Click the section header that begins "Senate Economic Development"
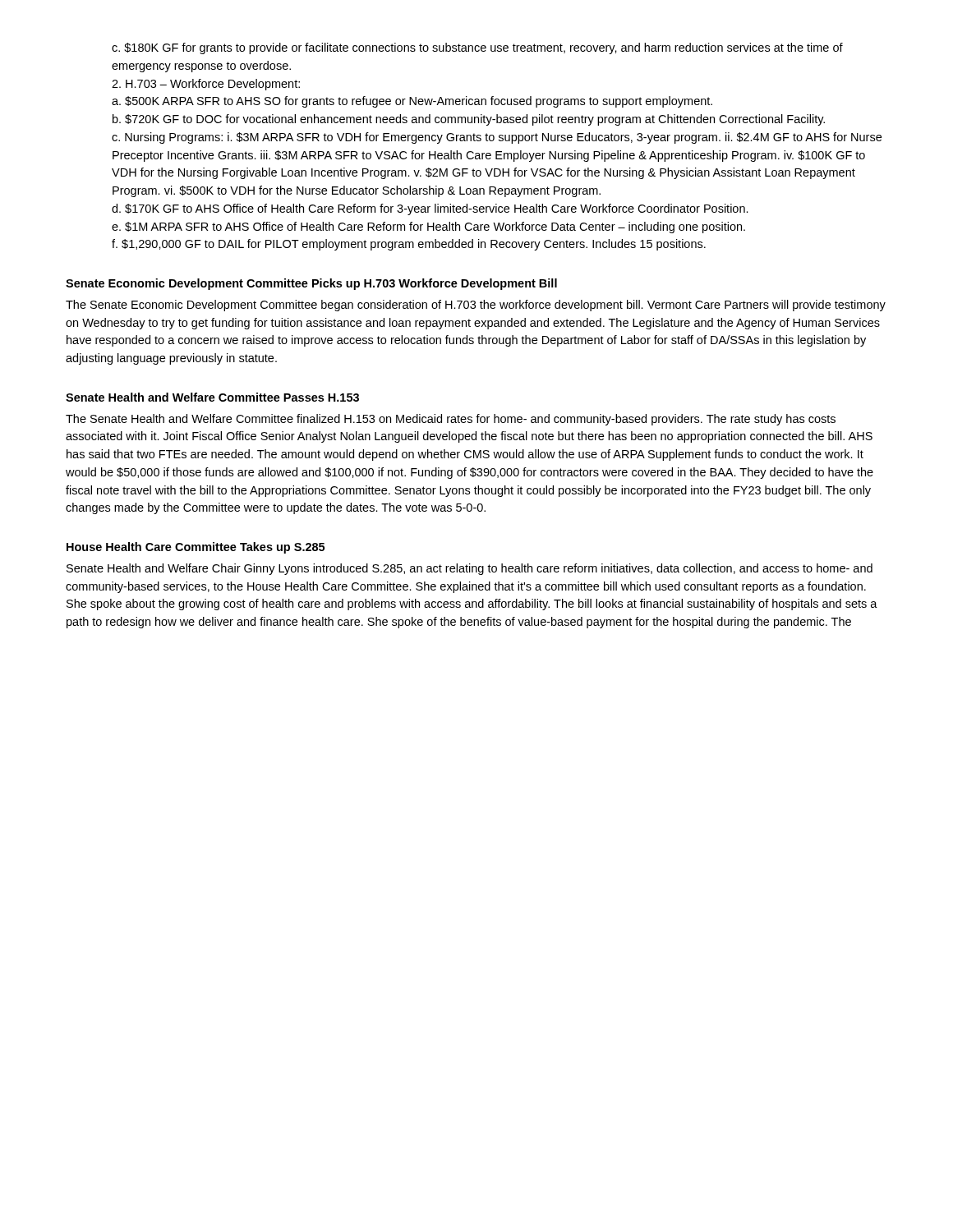Image resolution: width=953 pixels, height=1232 pixels. (x=312, y=283)
